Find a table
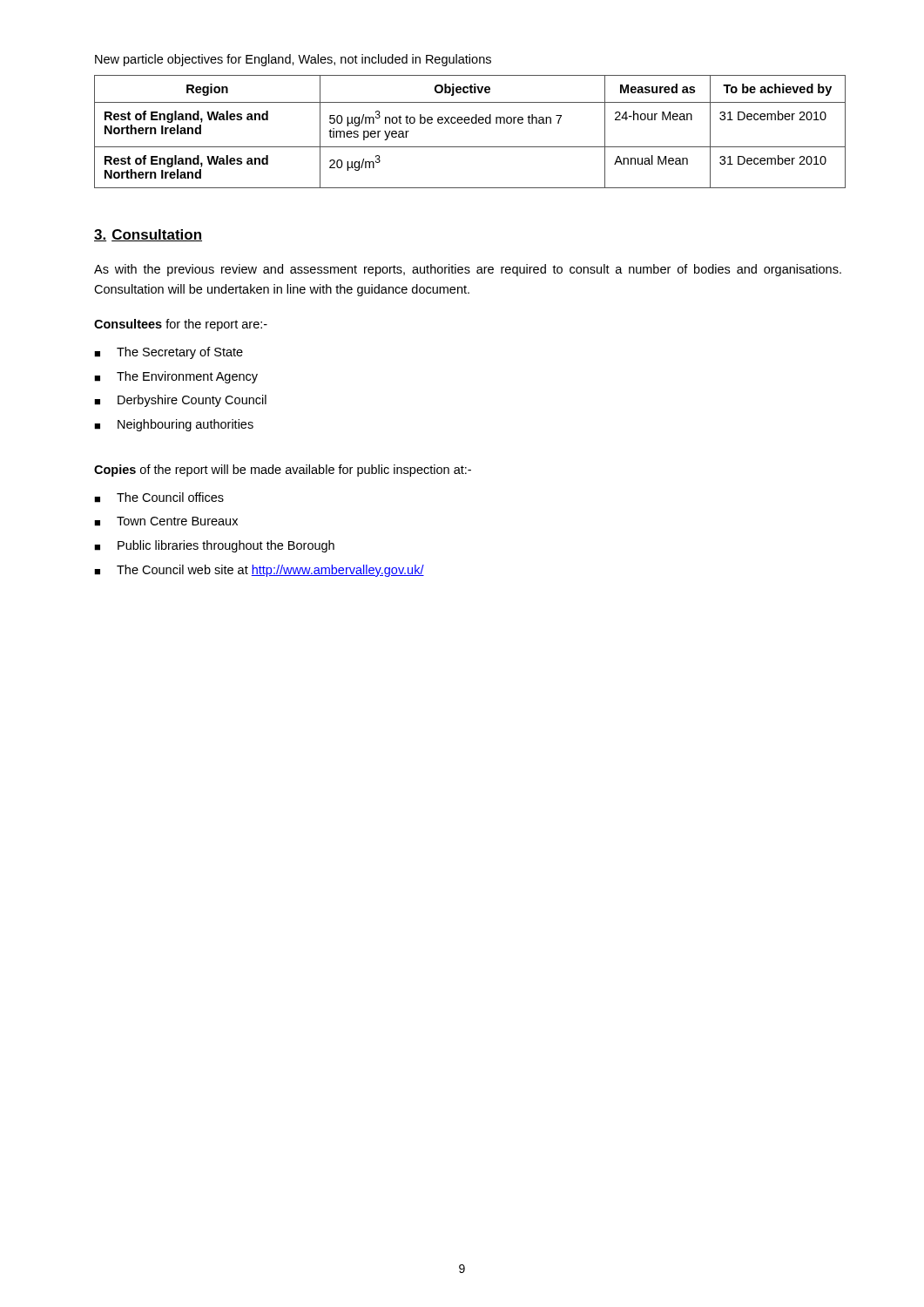The image size is (924, 1307). tap(470, 131)
